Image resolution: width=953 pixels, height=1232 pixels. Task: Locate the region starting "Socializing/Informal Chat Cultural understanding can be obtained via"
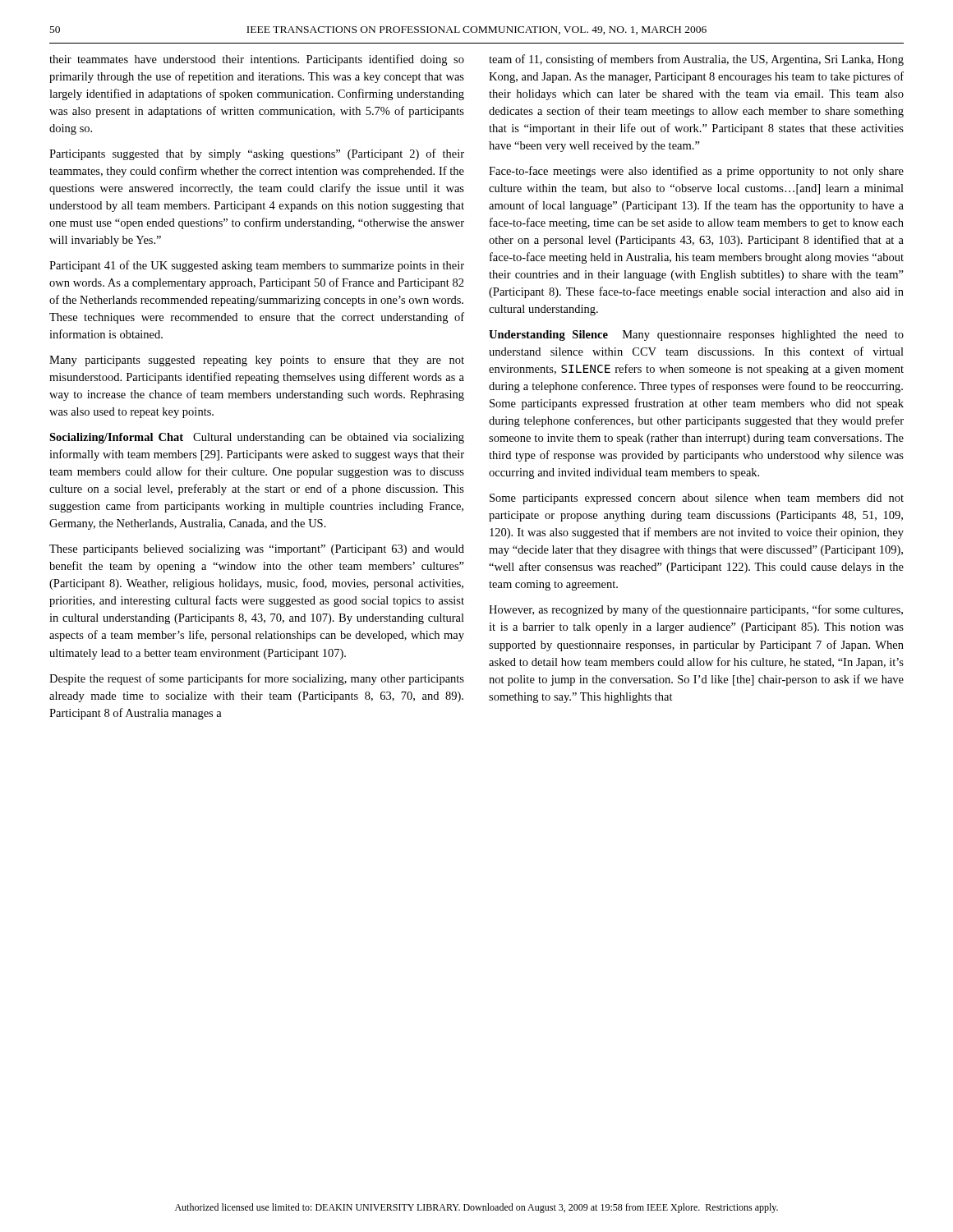257,481
